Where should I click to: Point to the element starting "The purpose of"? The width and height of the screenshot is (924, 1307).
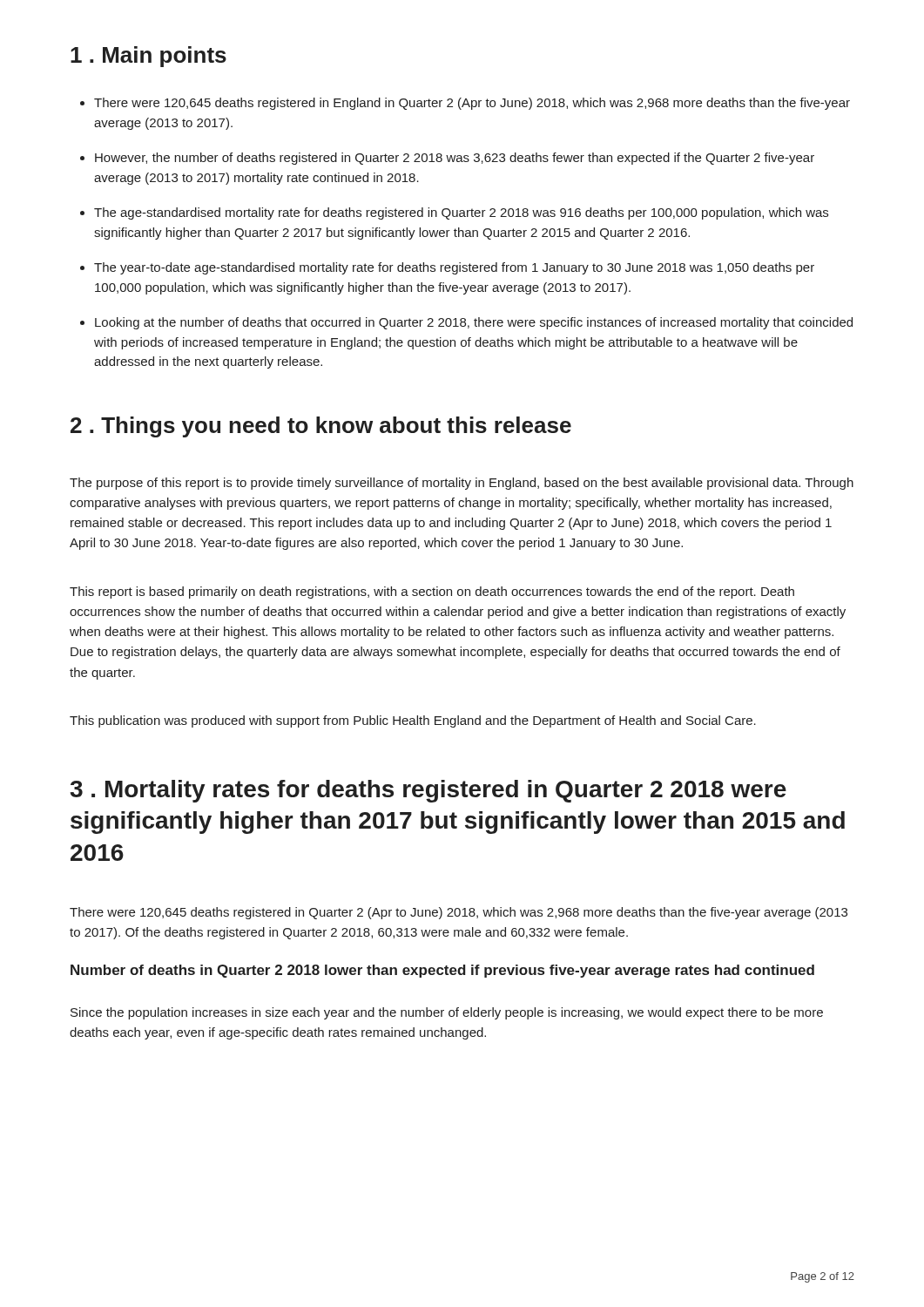click(462, 512)
